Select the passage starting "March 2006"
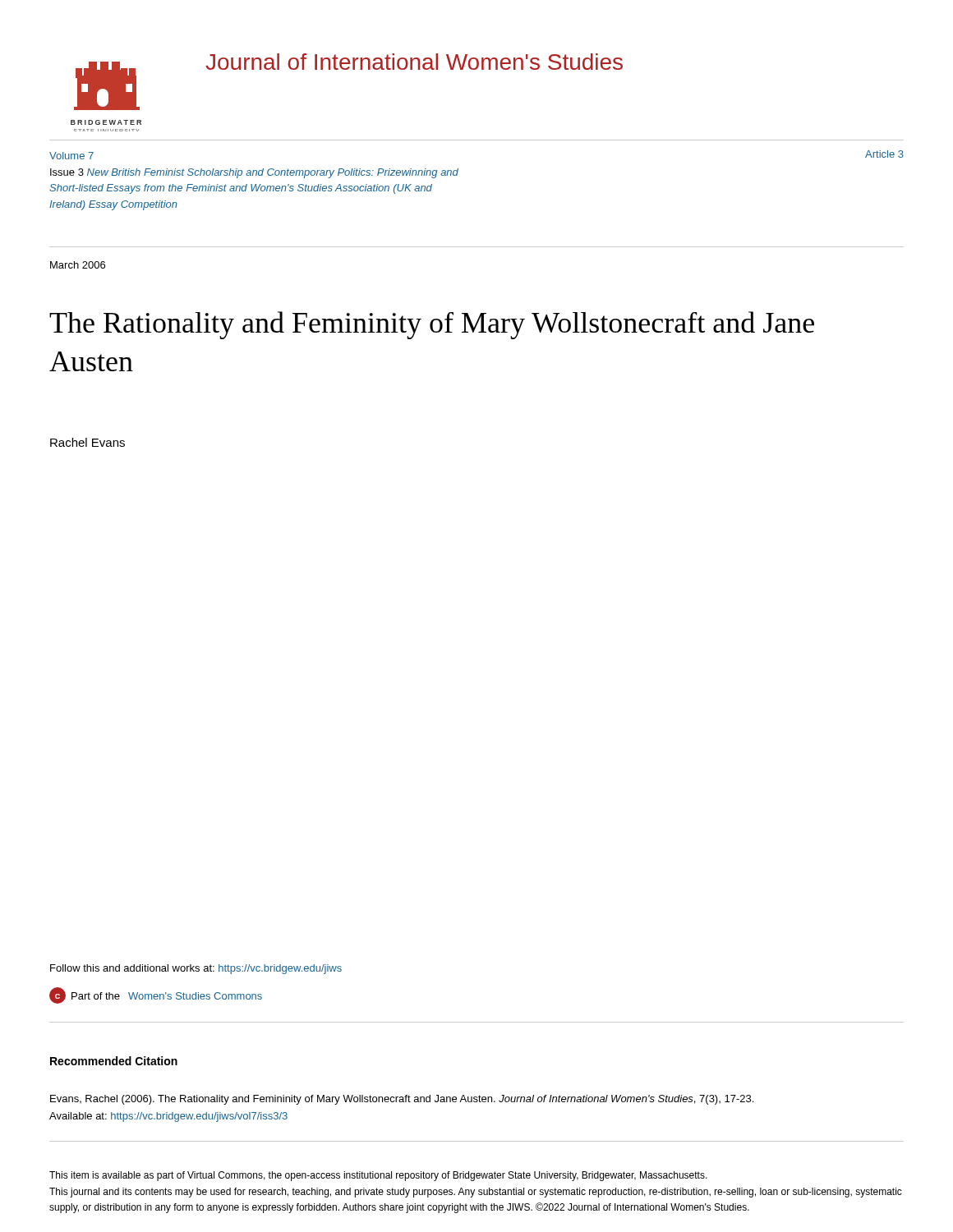Image resolution: width=953 pixels, height=1232 pixels. [77, 265]
